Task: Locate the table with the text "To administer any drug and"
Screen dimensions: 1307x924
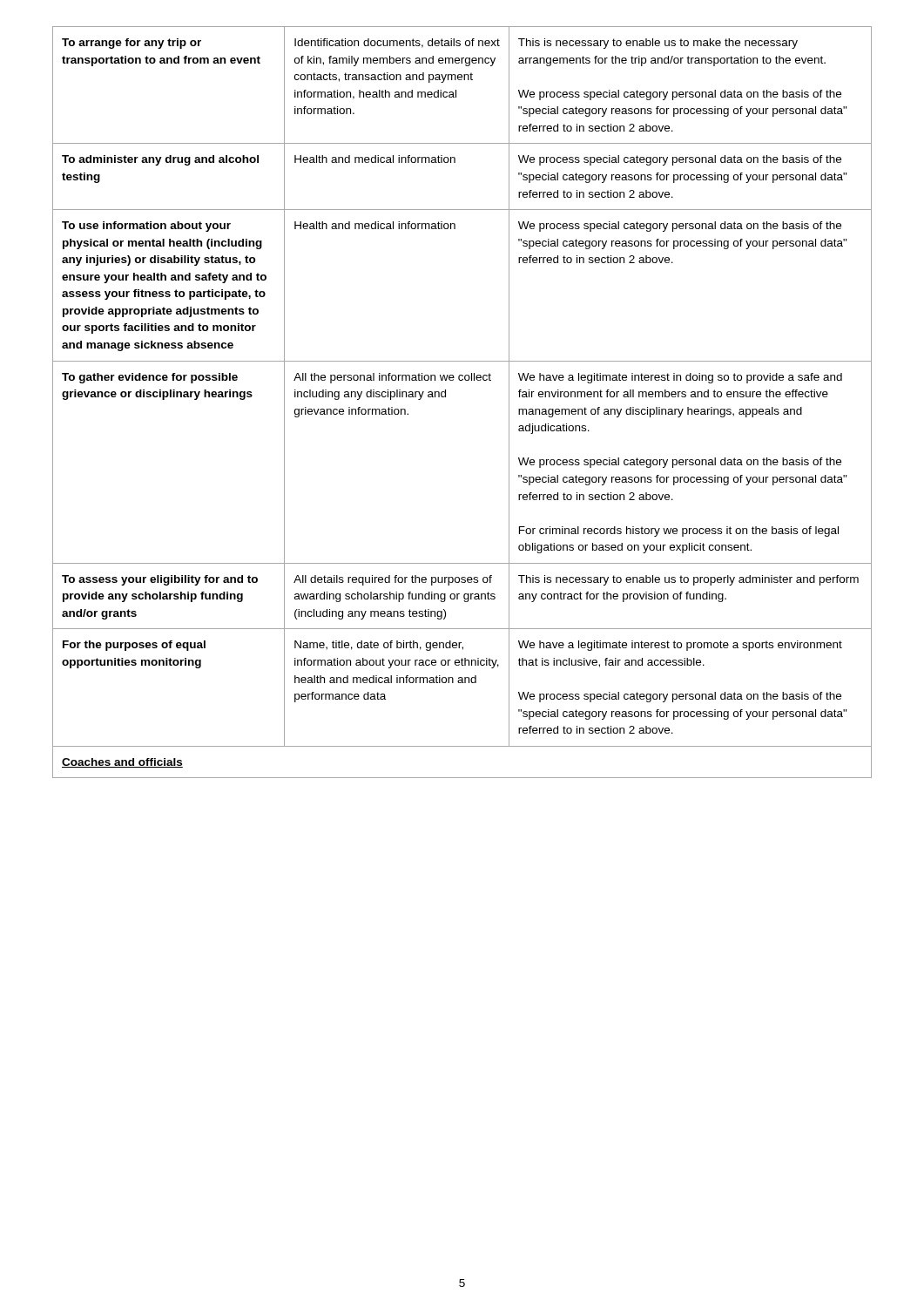Action: click(462, 402)
